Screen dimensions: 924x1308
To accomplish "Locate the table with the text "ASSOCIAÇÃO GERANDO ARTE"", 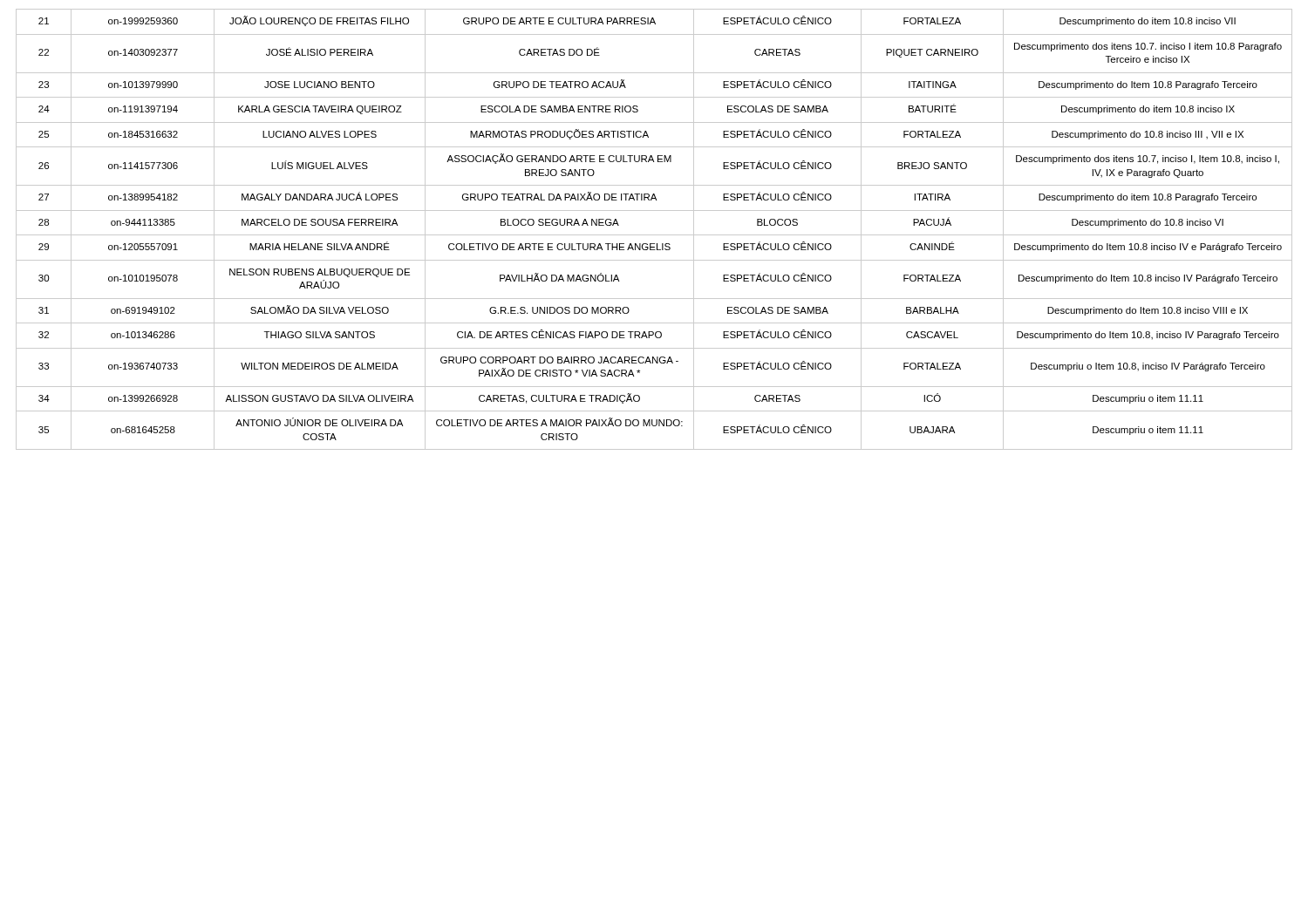I will point(654,229).
